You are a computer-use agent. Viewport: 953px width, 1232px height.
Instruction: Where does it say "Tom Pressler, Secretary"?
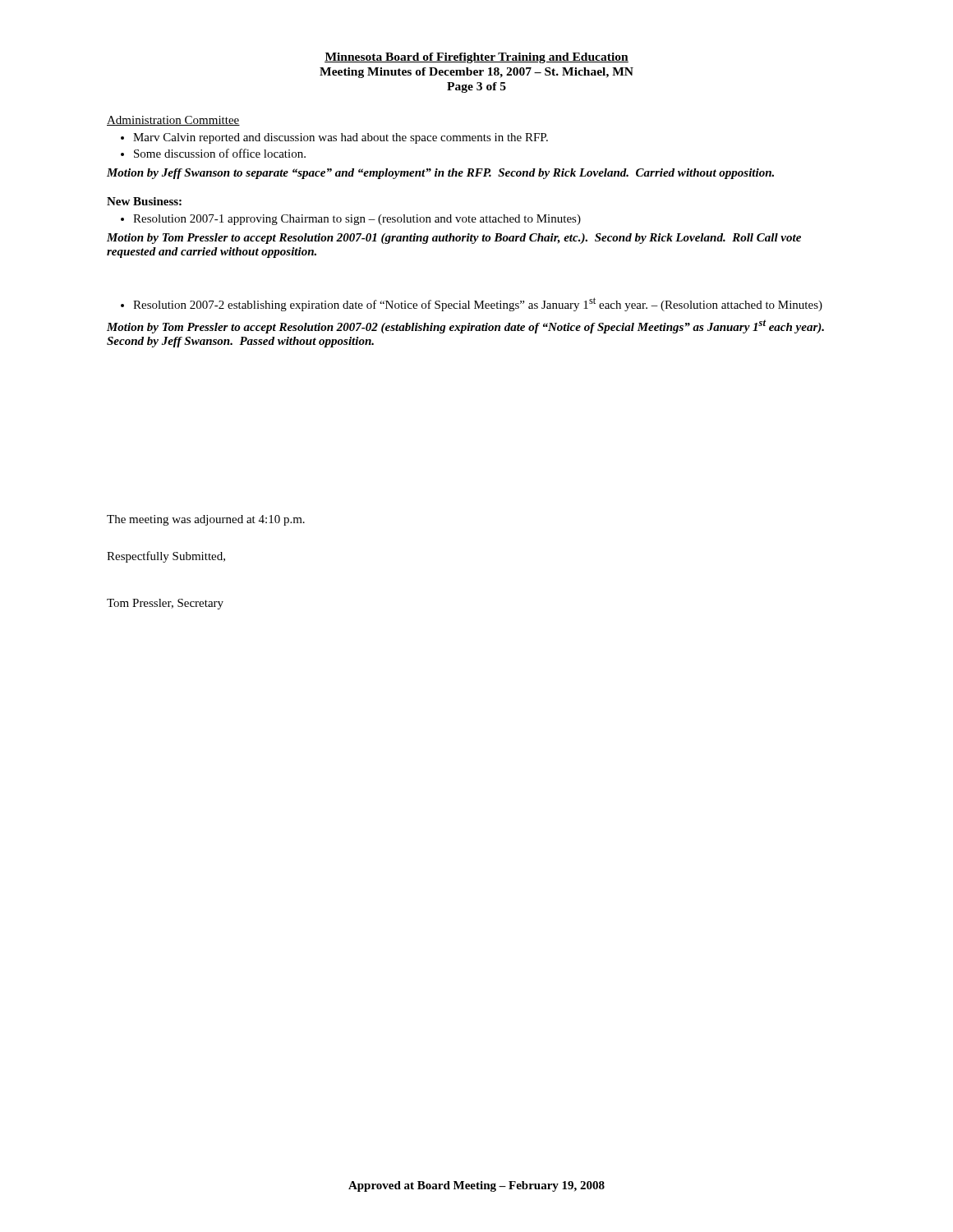coord(165,603)
